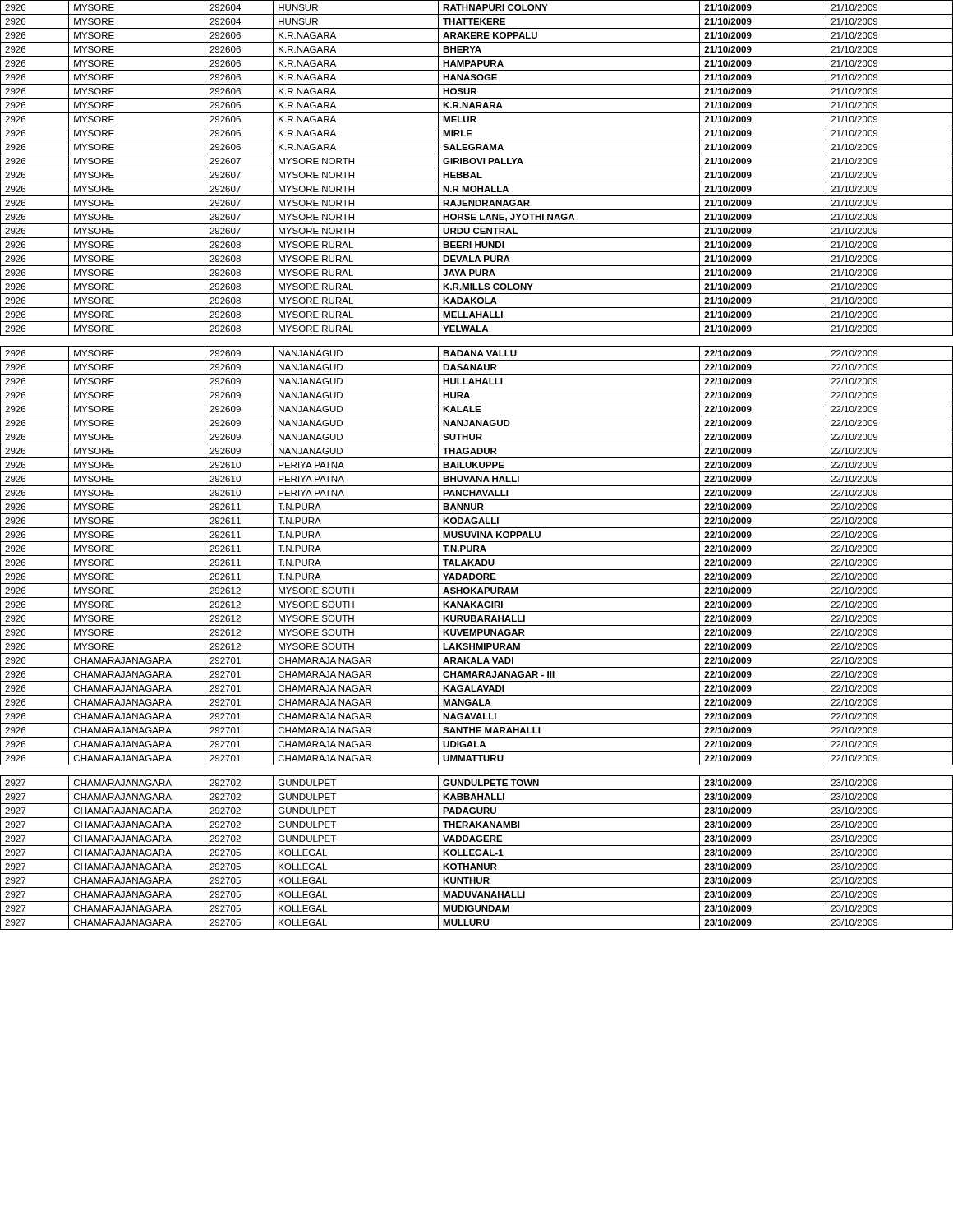Click on the table containing "MYSORE SOUTH"
The height and width of the screenshot is (1232, 953).
[x=476, y=465]
